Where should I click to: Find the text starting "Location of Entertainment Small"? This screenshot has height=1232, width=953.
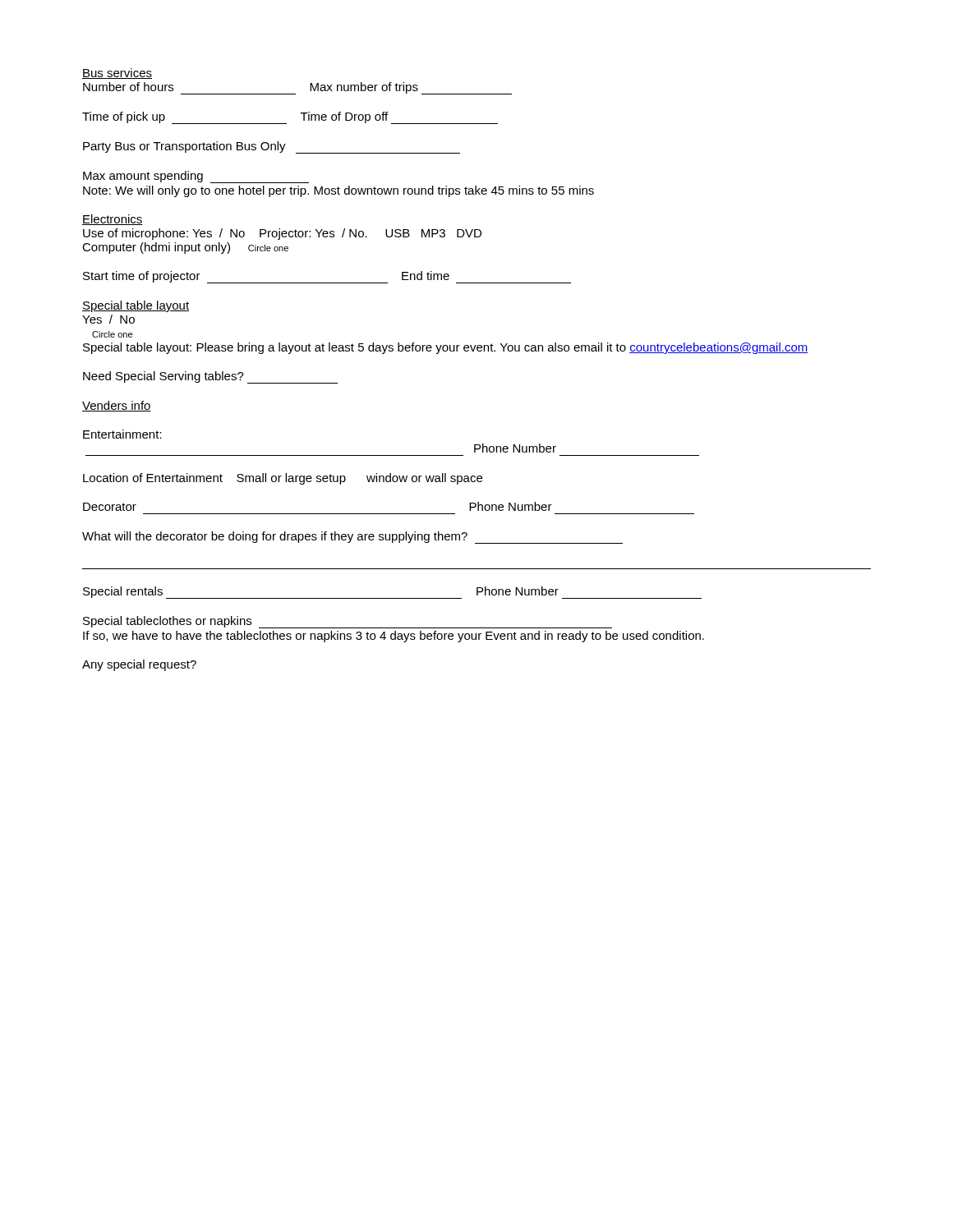pyautogui.click(x=283, y=478)
